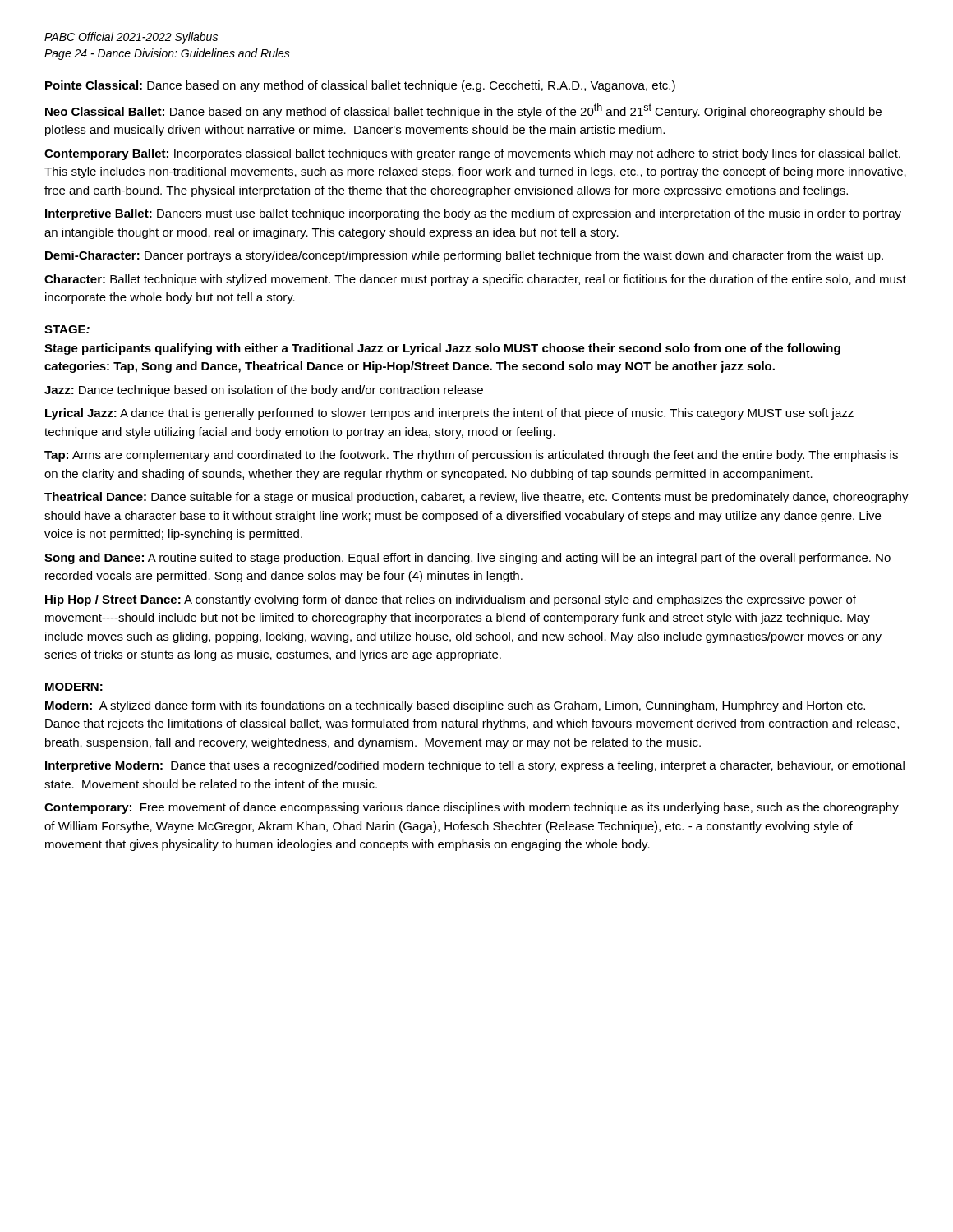Point to the block beginning "Contemporary Ballet: Incorporates classical ballet techniques with"
Image resolution: width=953 pixels, height=1232 pixels.
476,171
